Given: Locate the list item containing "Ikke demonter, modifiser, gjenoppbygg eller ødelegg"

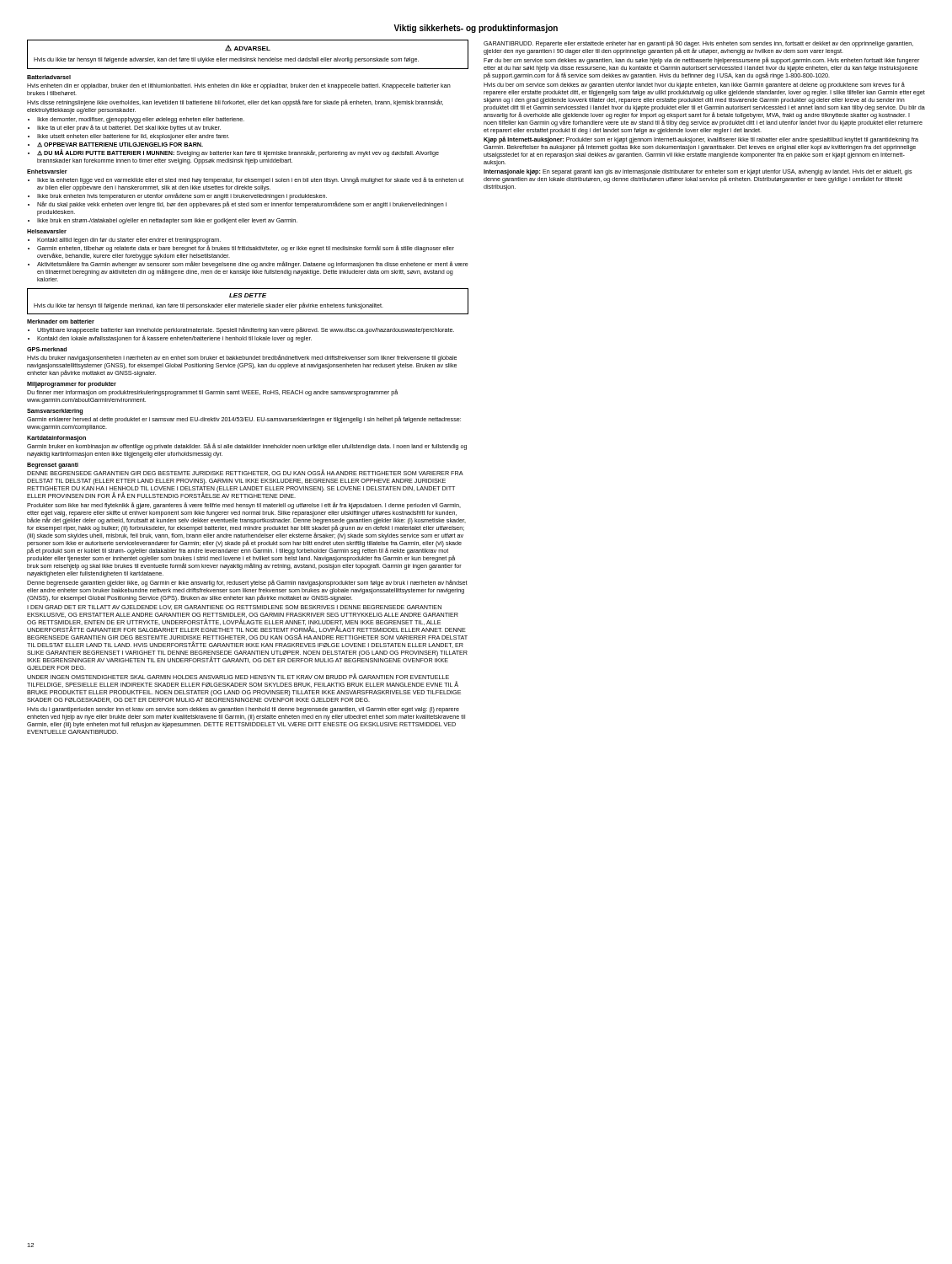Looking at the screenshot, I should [x=141, y=119].
